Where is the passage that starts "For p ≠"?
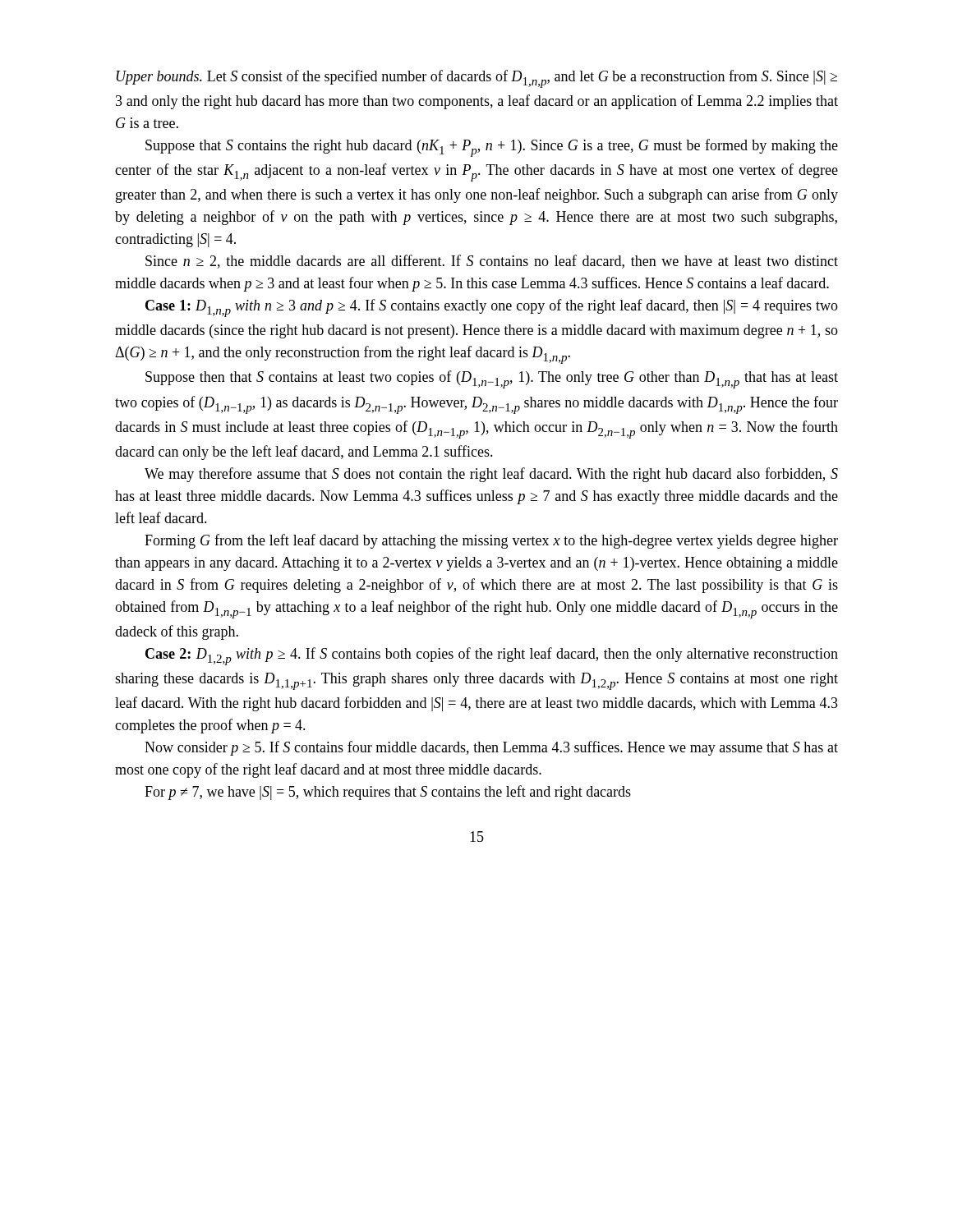This screenshot has width=953, height=1232. [476, 792]
